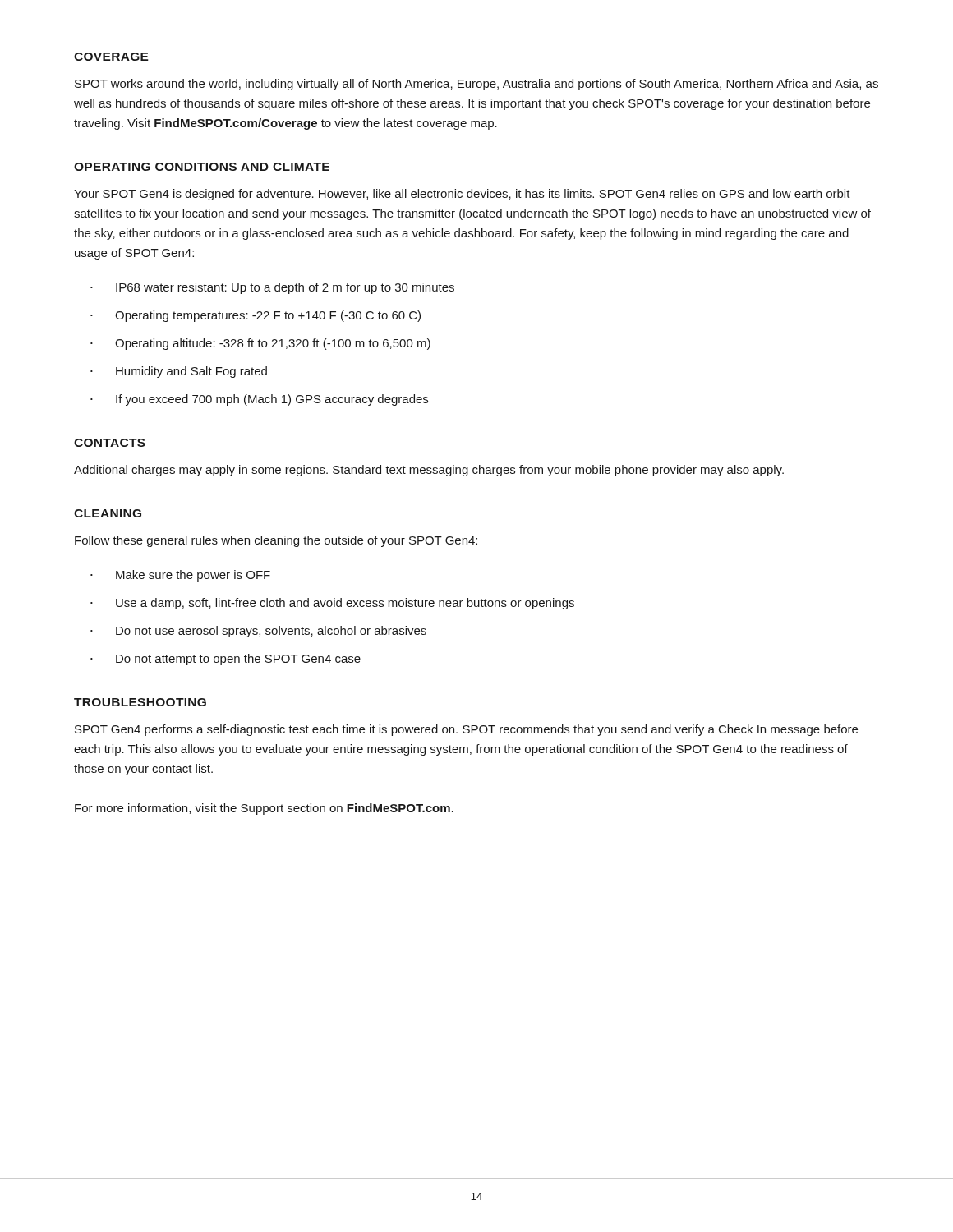Viewport: 953px width, 1232px height.
Task: Click on the list item that says "• If you"
Action: click(x=259, y=400)
